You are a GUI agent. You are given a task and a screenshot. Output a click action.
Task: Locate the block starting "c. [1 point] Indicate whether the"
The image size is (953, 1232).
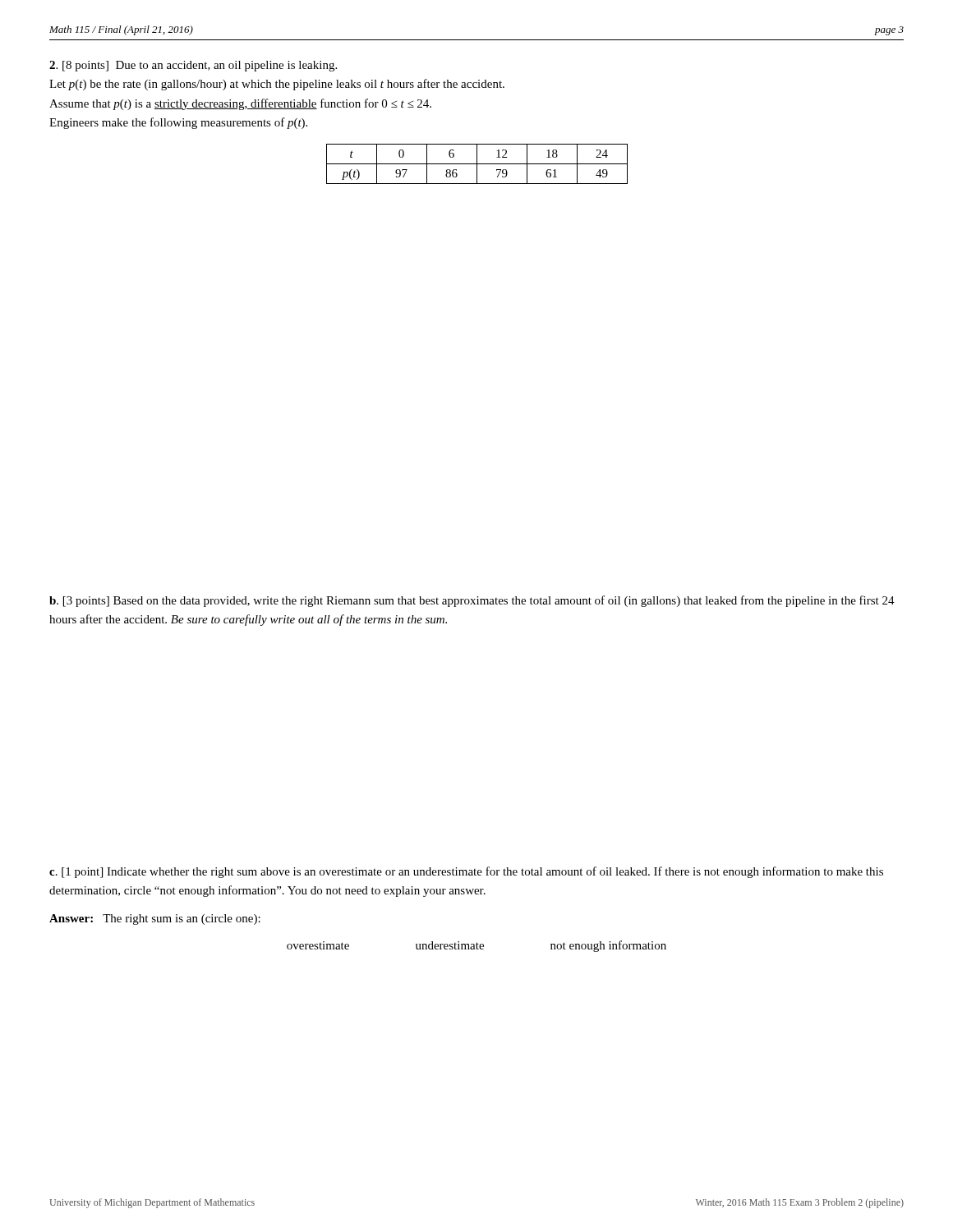[x=466, y=872]
